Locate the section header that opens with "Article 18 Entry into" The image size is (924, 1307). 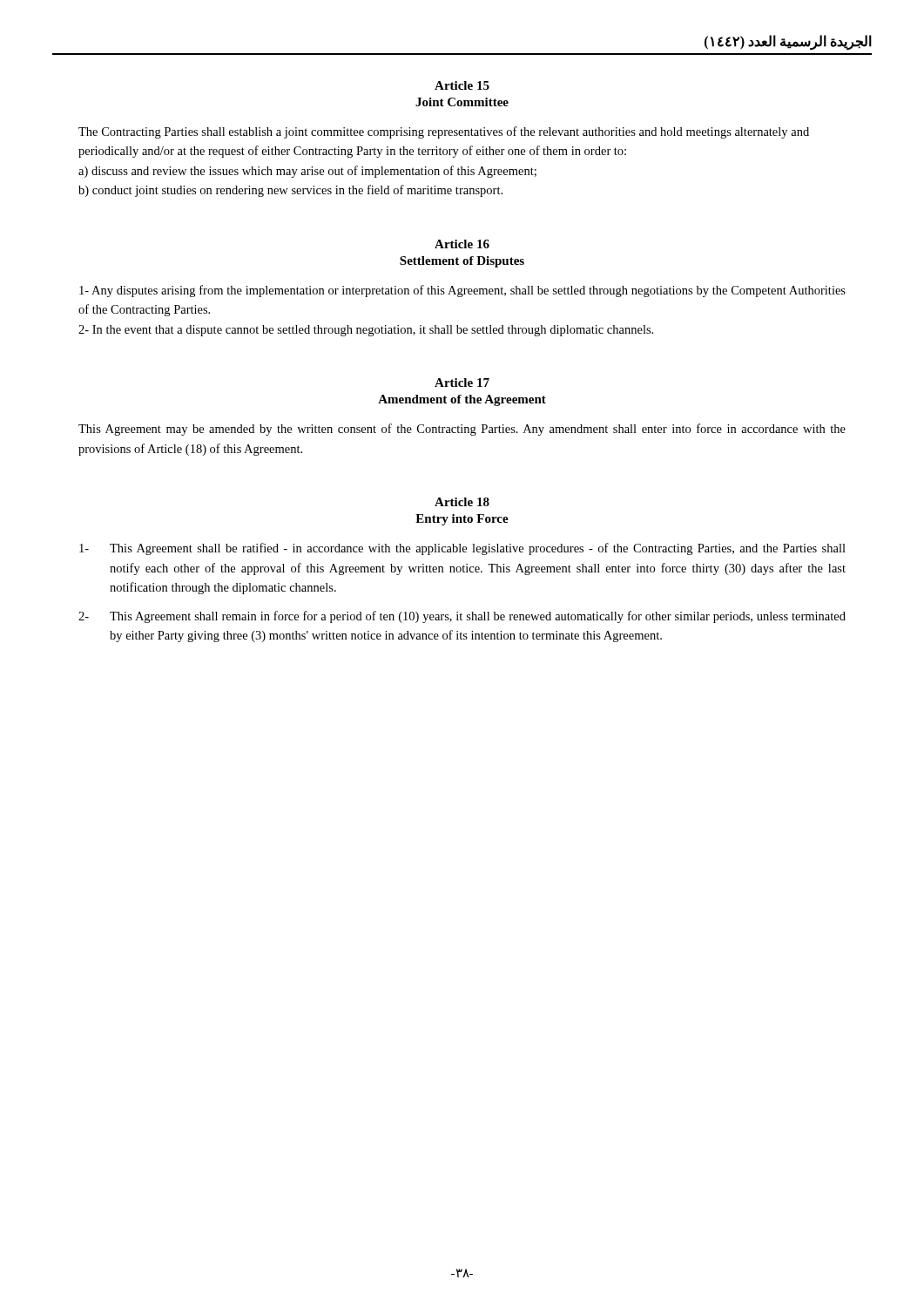coord(462,511)
